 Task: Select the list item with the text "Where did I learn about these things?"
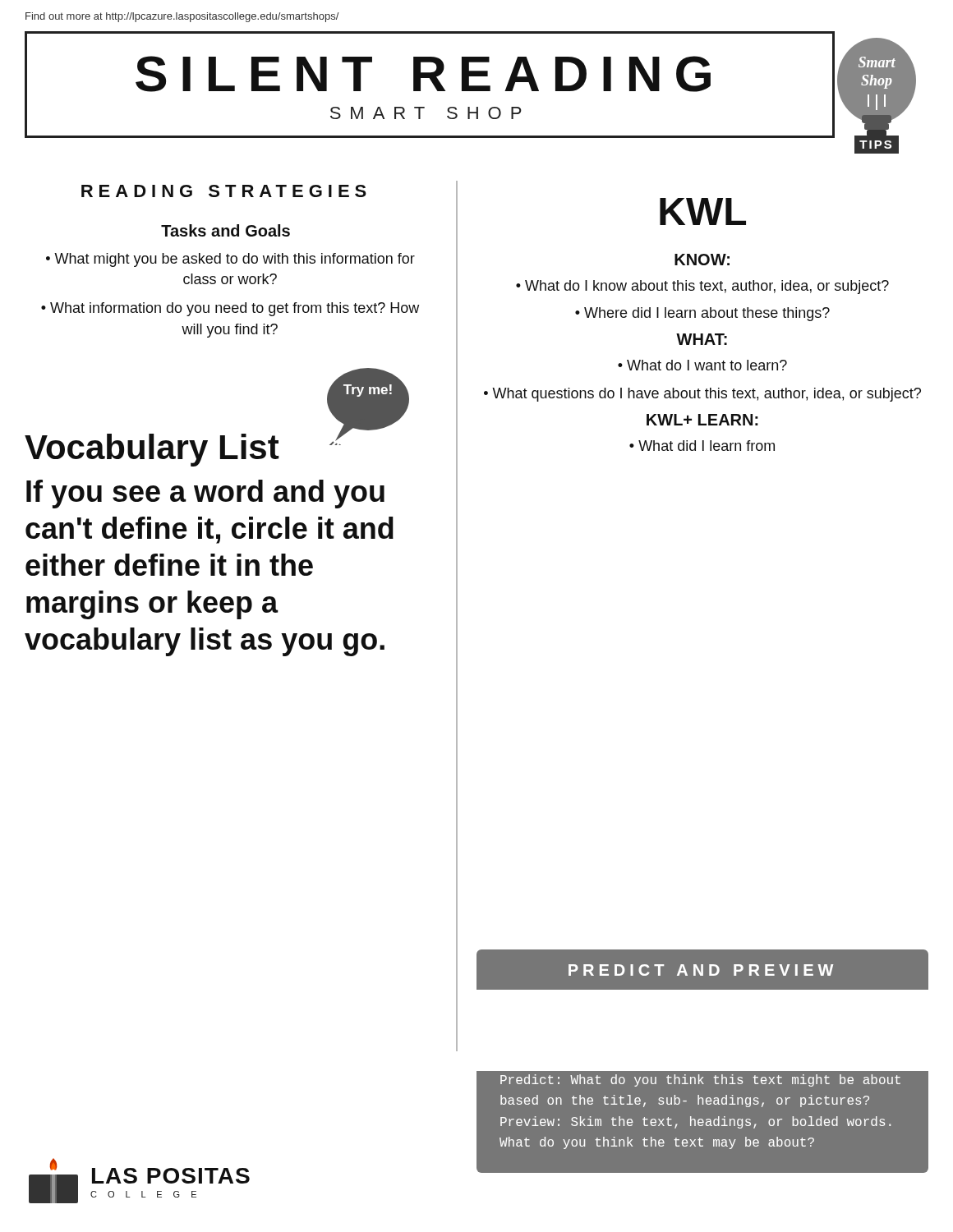(x=707, y=313)
